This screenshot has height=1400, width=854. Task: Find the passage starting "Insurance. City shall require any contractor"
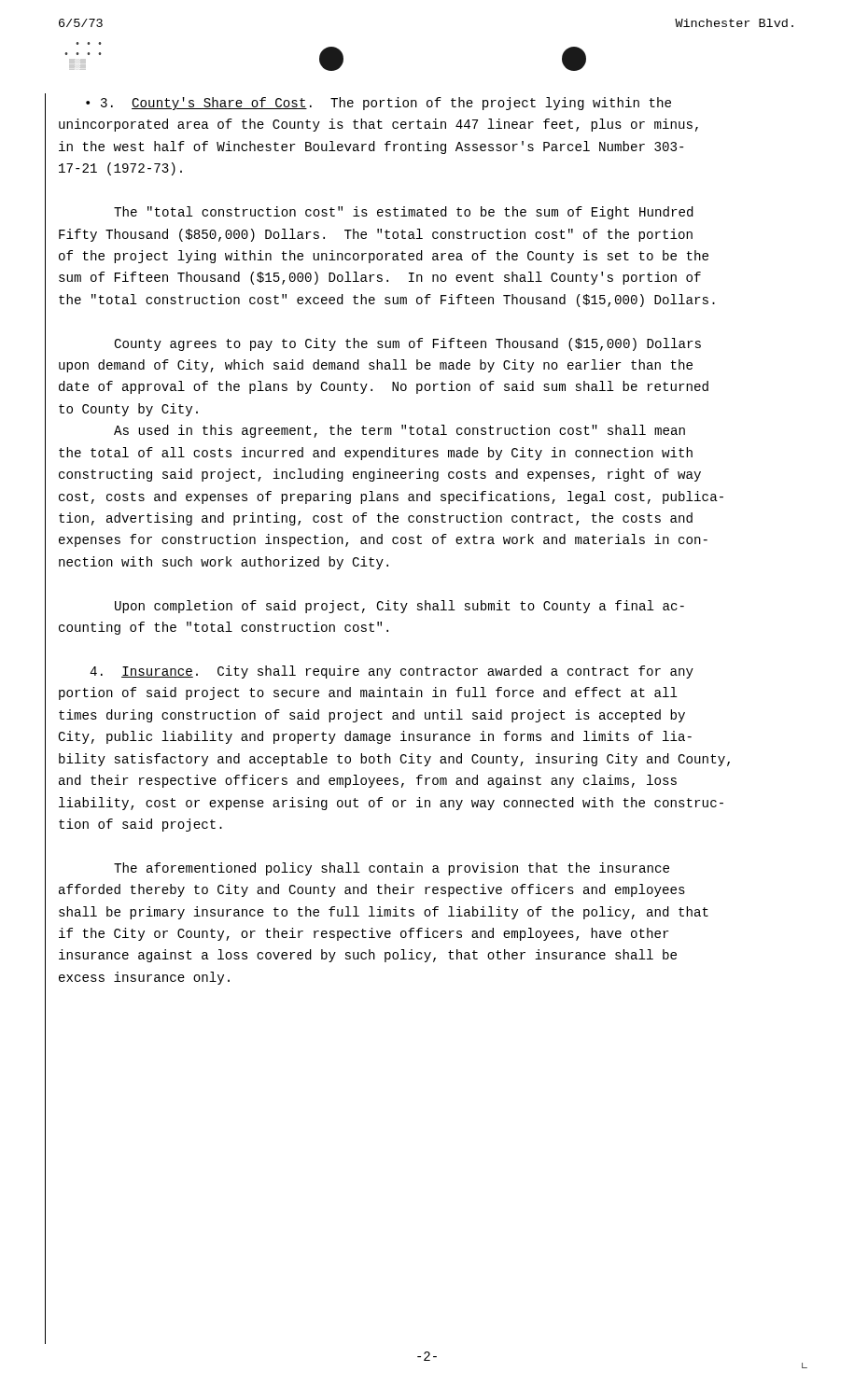427,760
